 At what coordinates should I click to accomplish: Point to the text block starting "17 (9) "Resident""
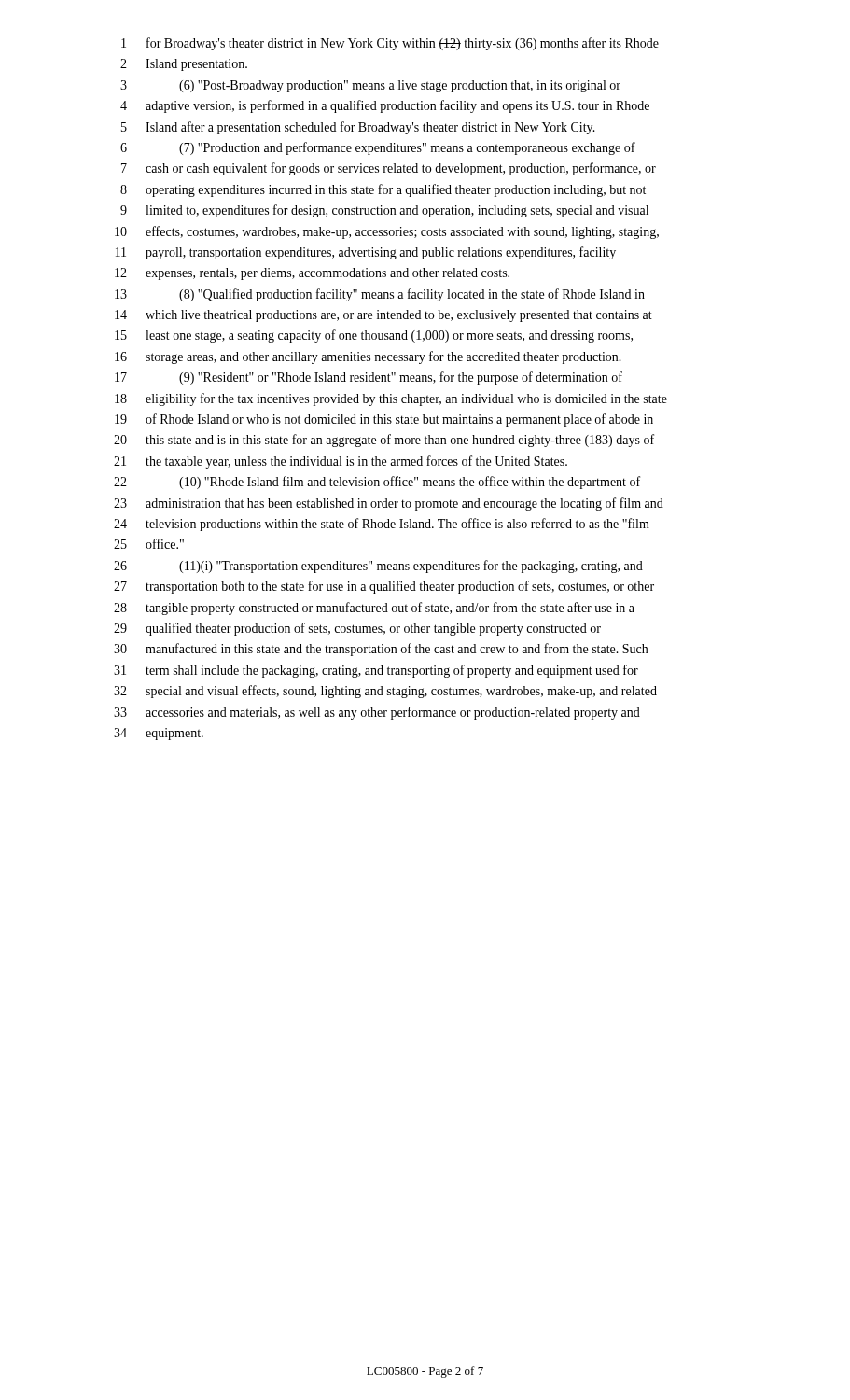pos(434,420)
